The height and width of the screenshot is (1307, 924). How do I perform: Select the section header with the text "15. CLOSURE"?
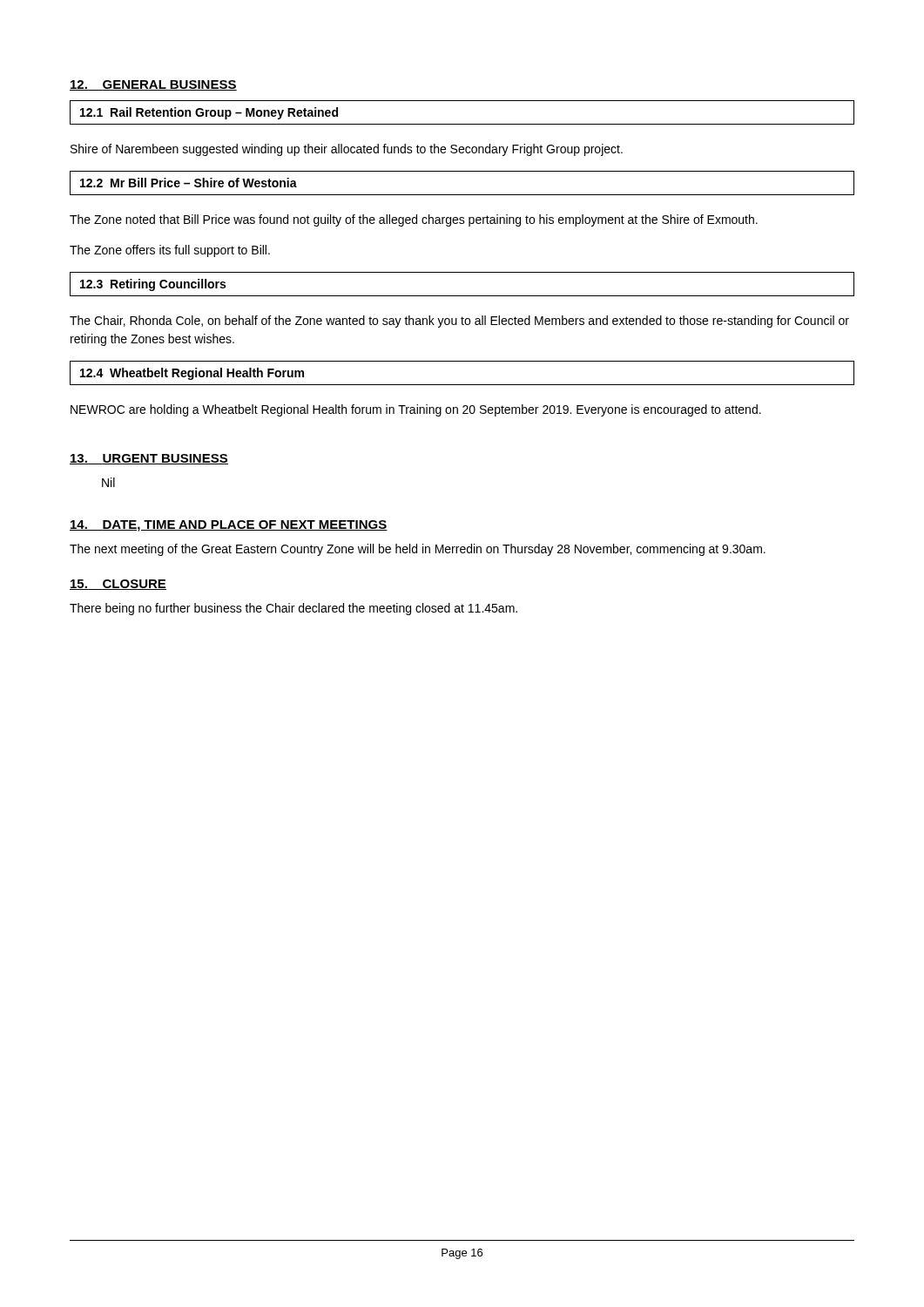tap(118, 583)
